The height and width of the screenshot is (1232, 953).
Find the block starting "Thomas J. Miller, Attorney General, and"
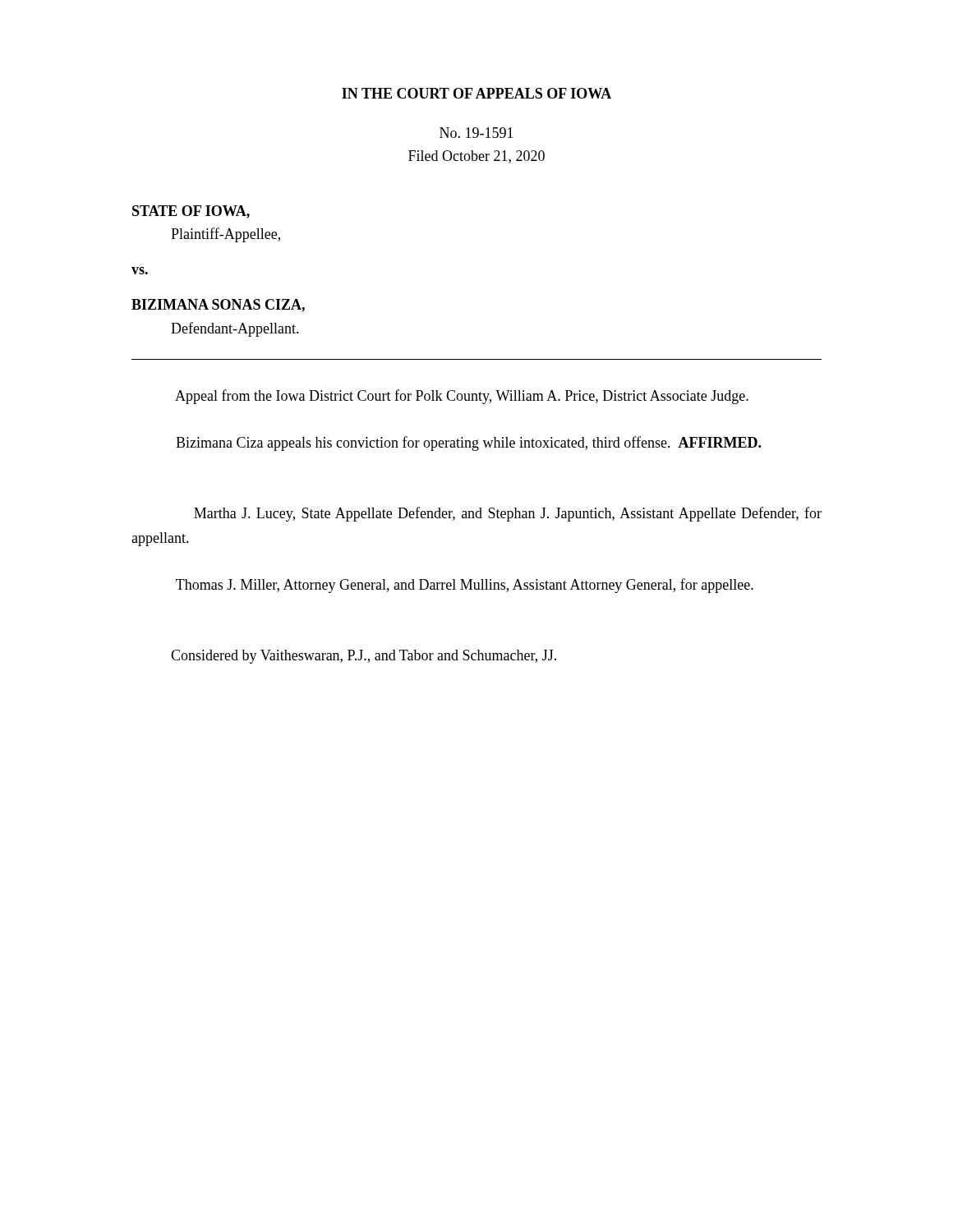443,585
